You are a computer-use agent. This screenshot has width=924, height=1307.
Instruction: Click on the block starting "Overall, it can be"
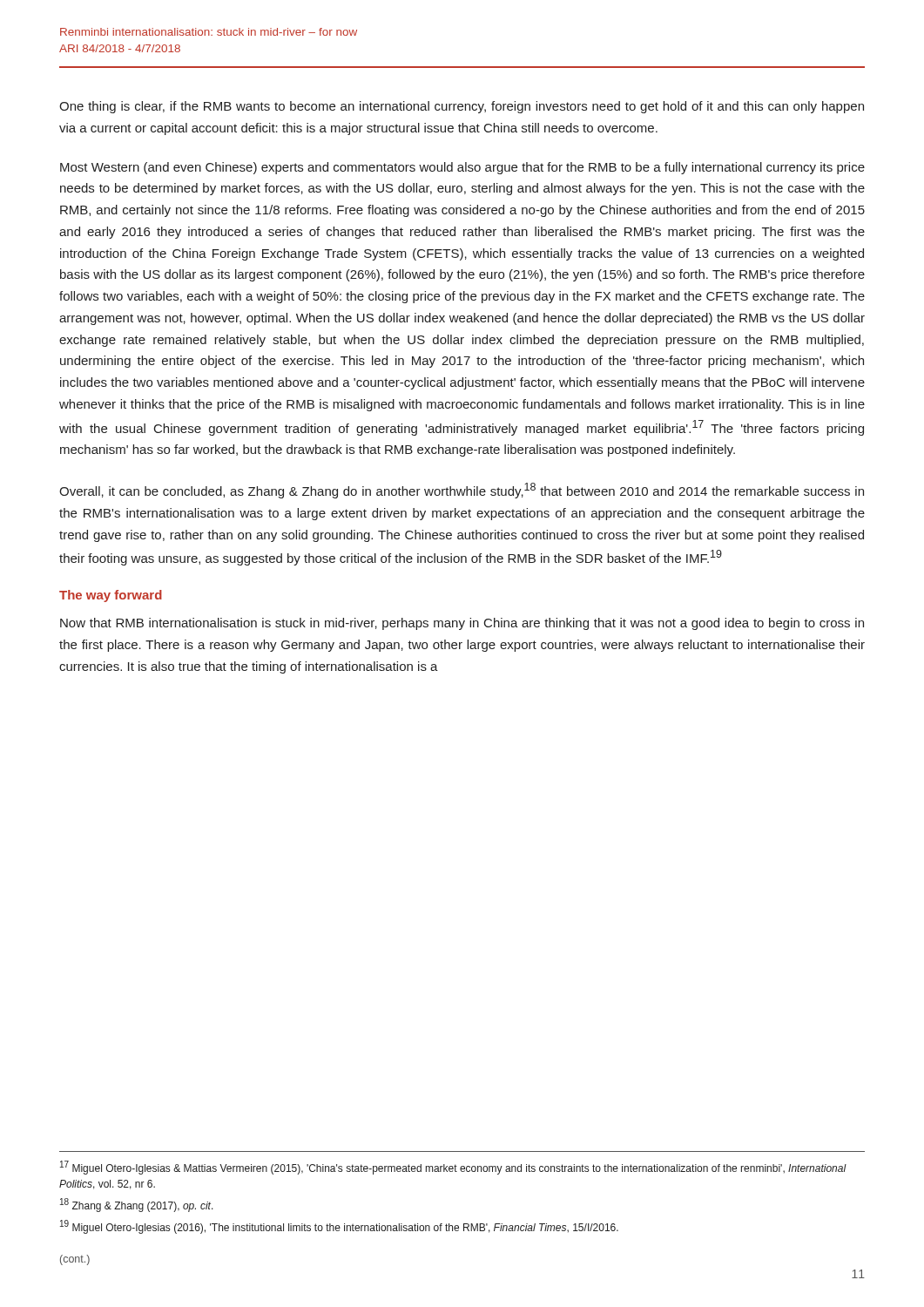coord(462,523)
